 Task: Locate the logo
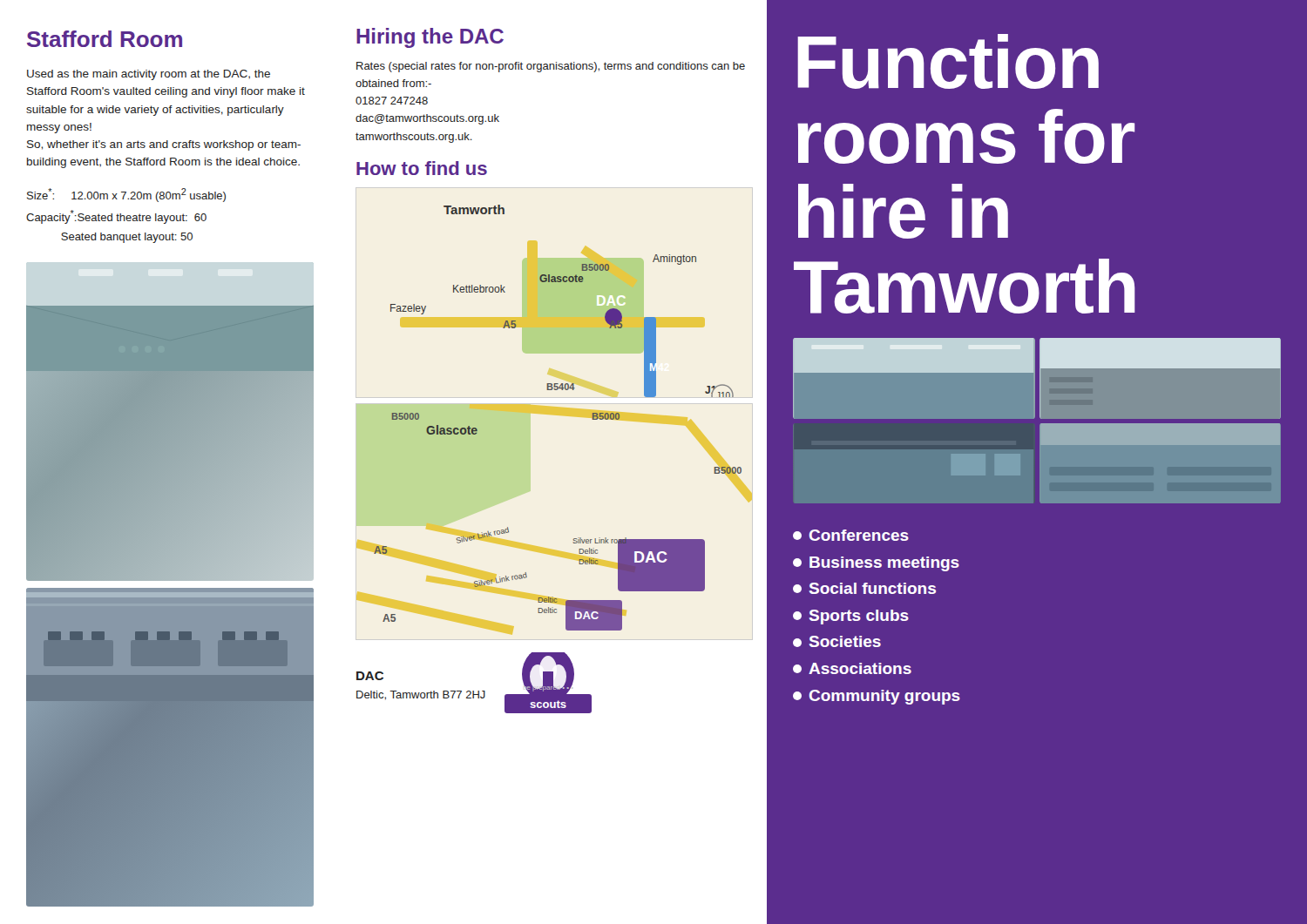tap(548, 684)
